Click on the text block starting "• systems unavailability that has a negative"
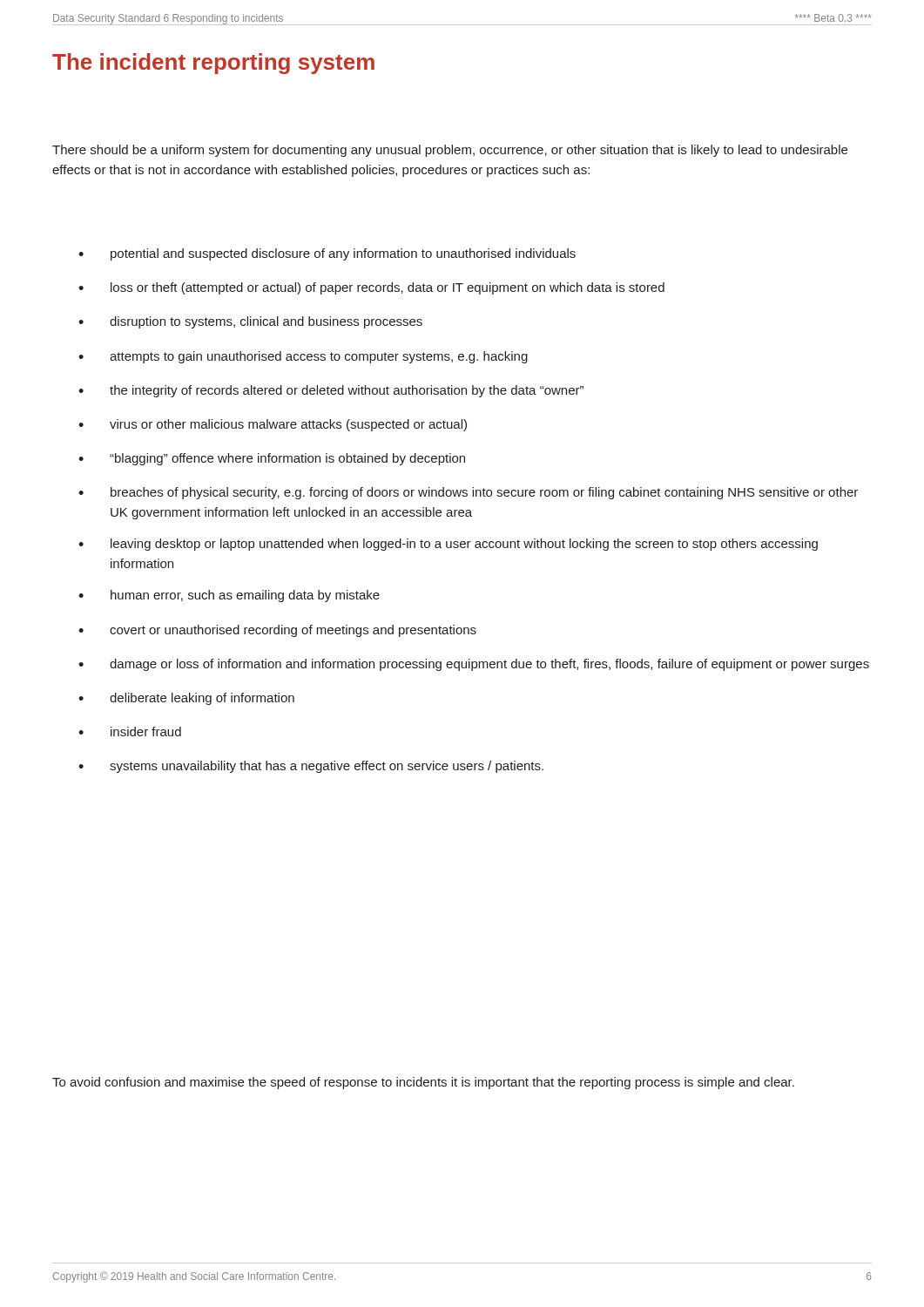 click(462, 767)
